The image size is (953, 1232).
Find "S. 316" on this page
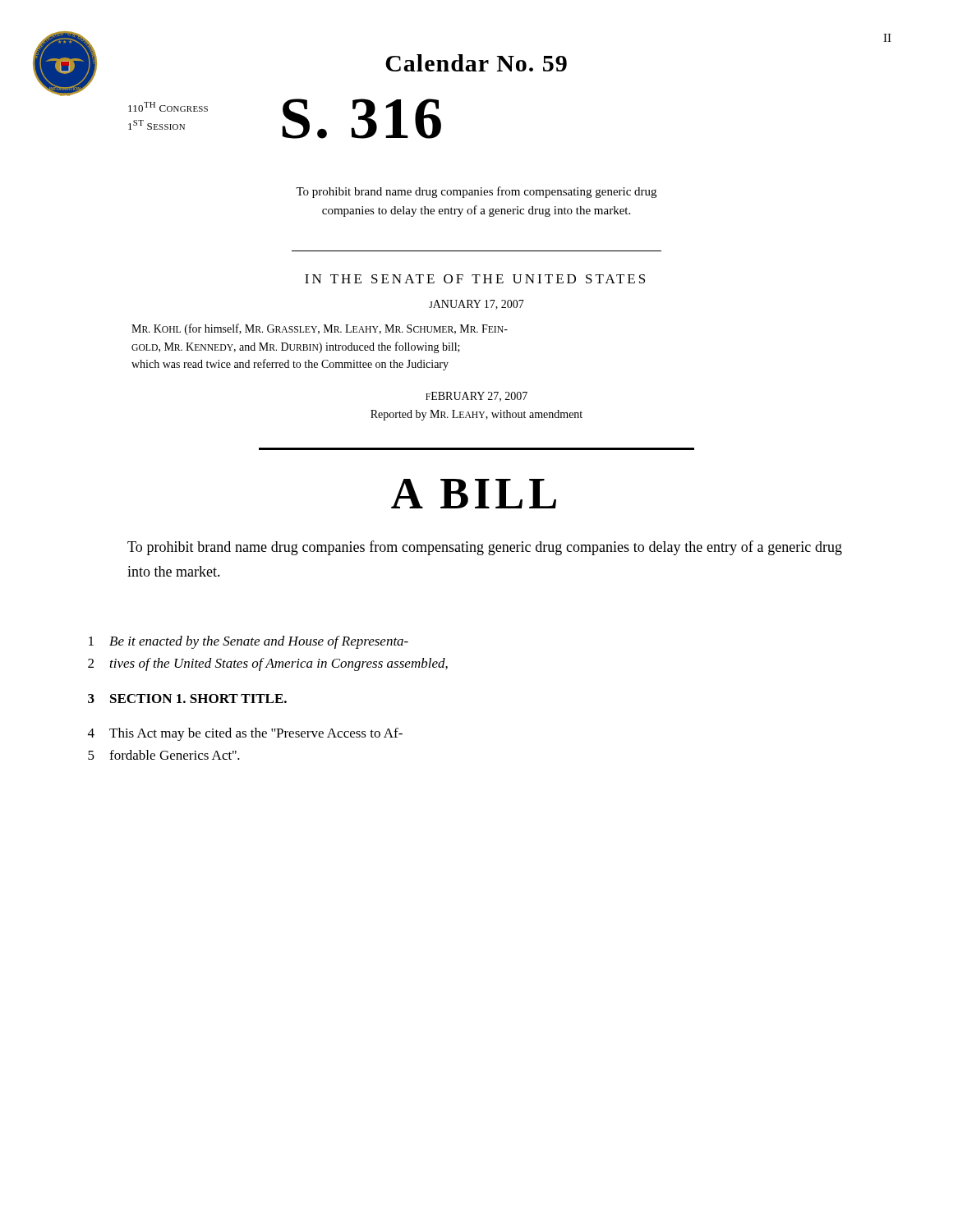coord(362,118)
